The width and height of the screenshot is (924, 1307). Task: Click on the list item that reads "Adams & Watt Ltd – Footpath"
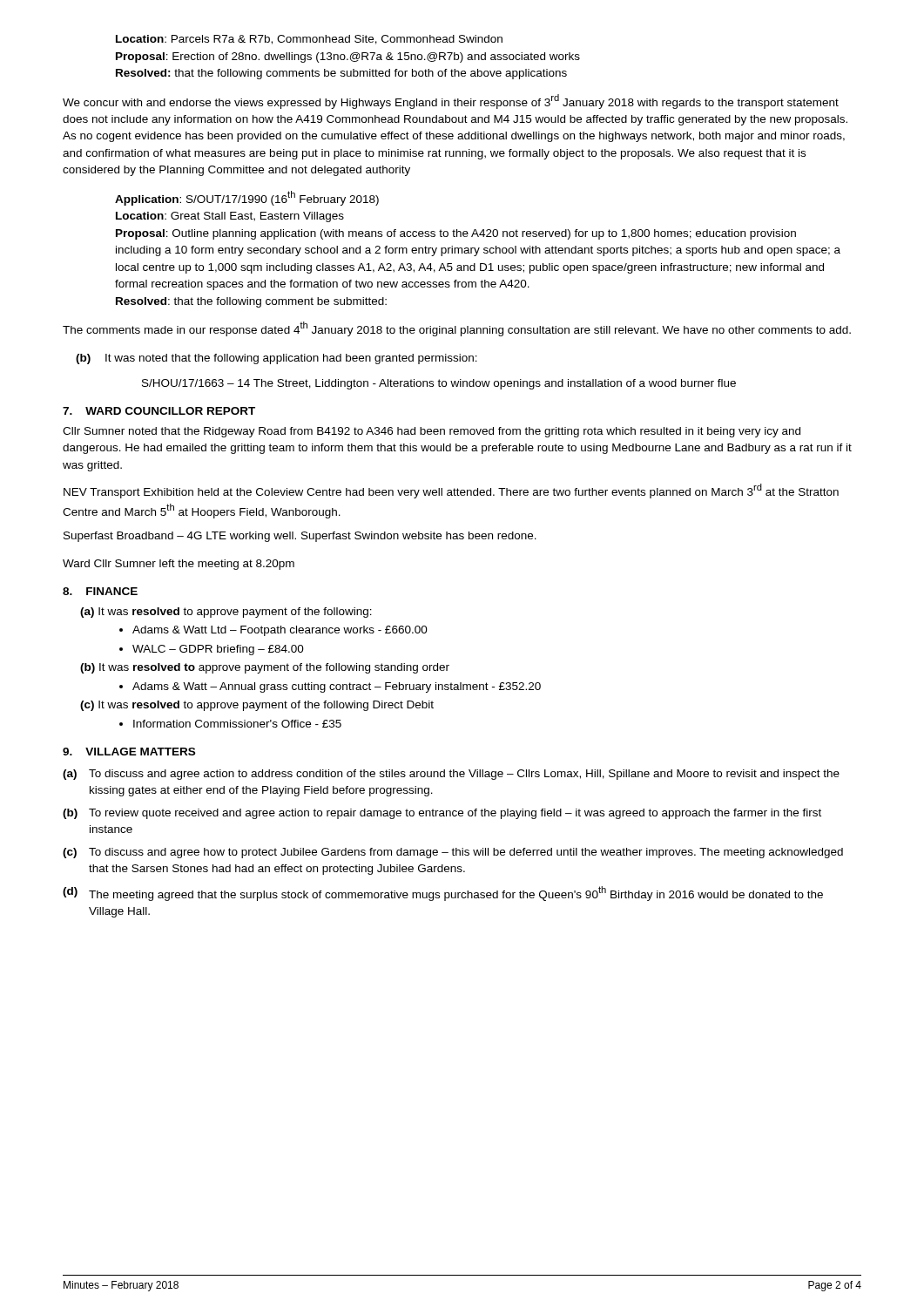(x=280, y=630)
